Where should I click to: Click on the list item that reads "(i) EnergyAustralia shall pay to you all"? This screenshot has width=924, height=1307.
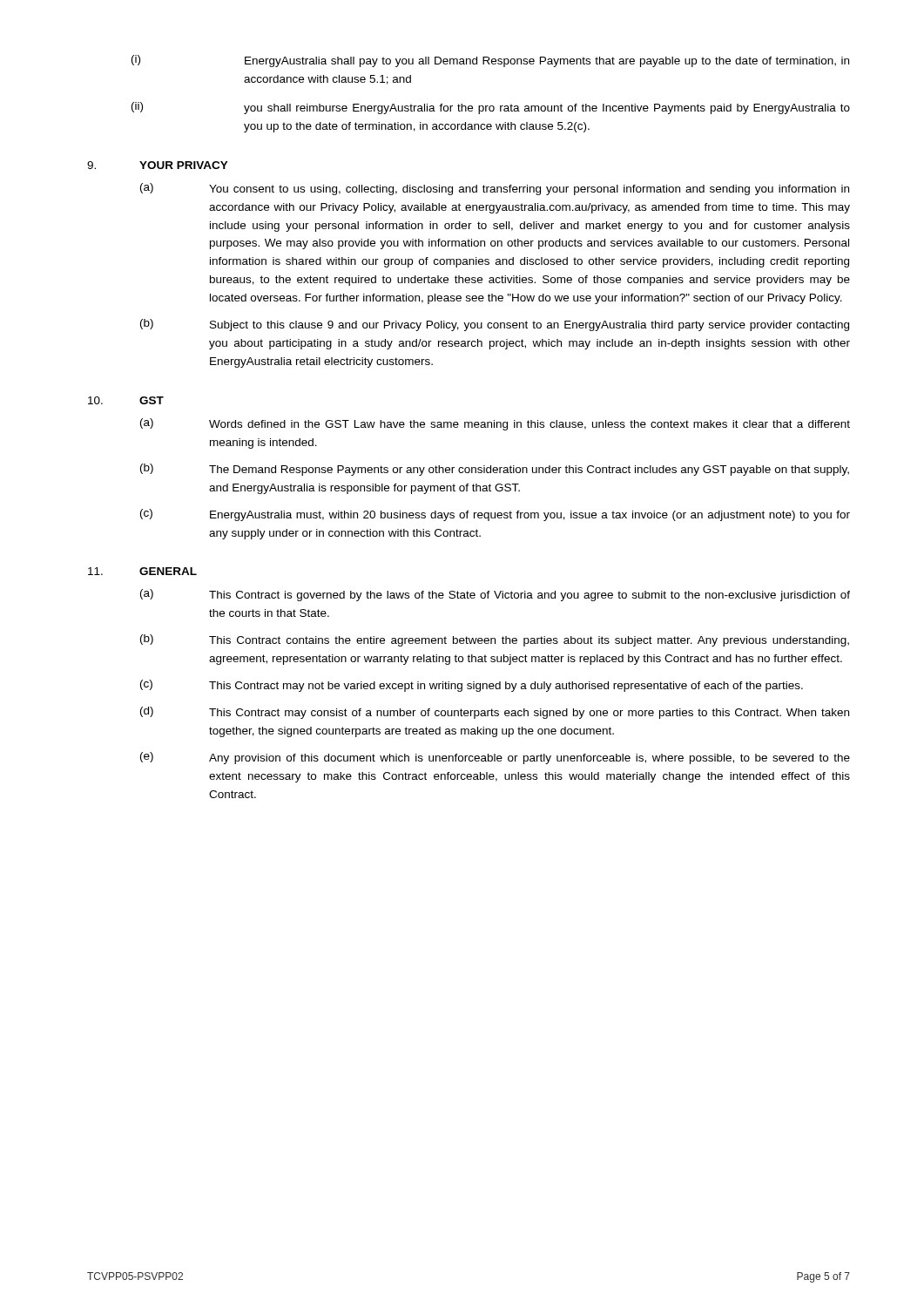(x=469, y=71)
